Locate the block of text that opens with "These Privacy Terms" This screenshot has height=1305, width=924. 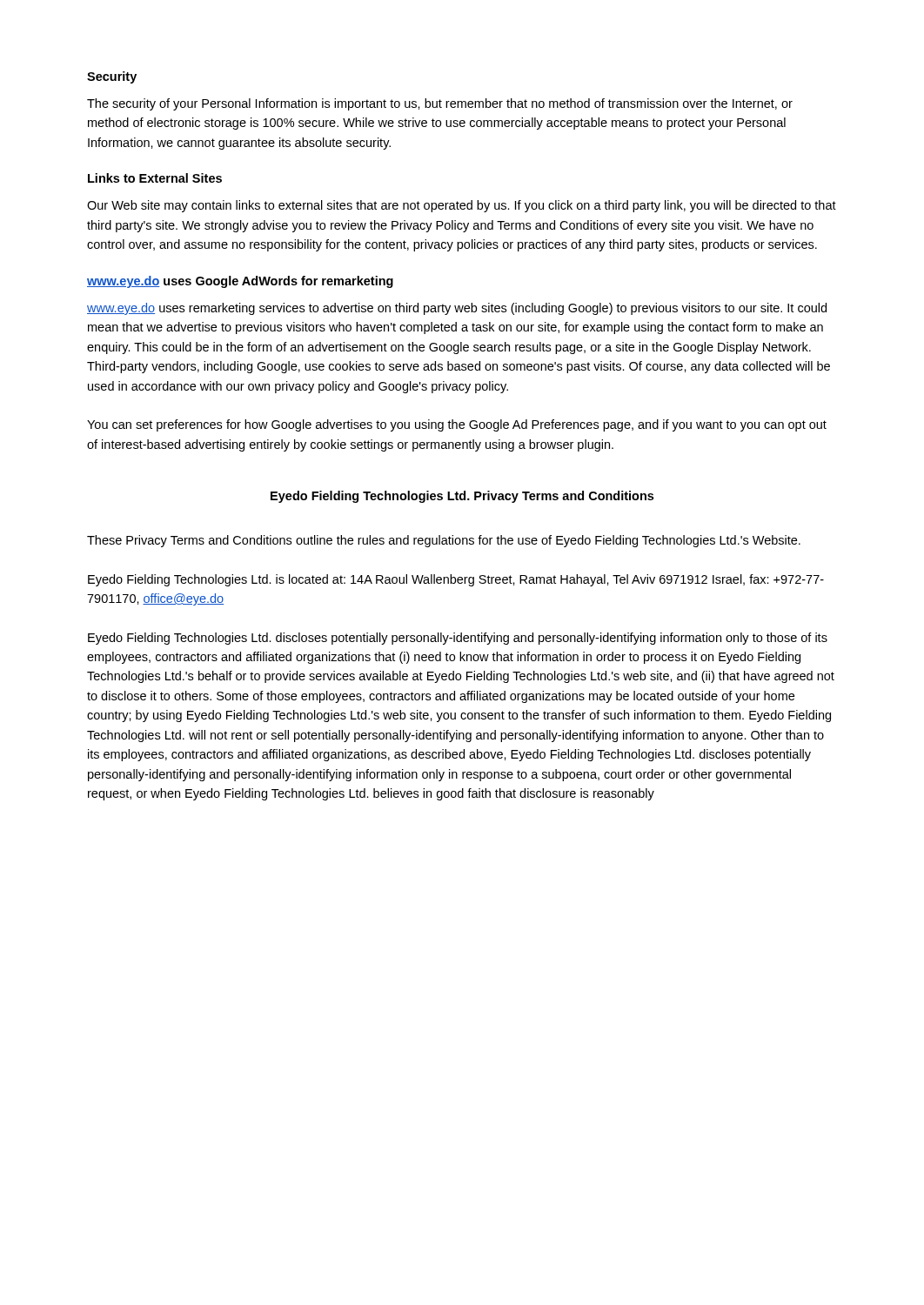[x=444, y=540]
